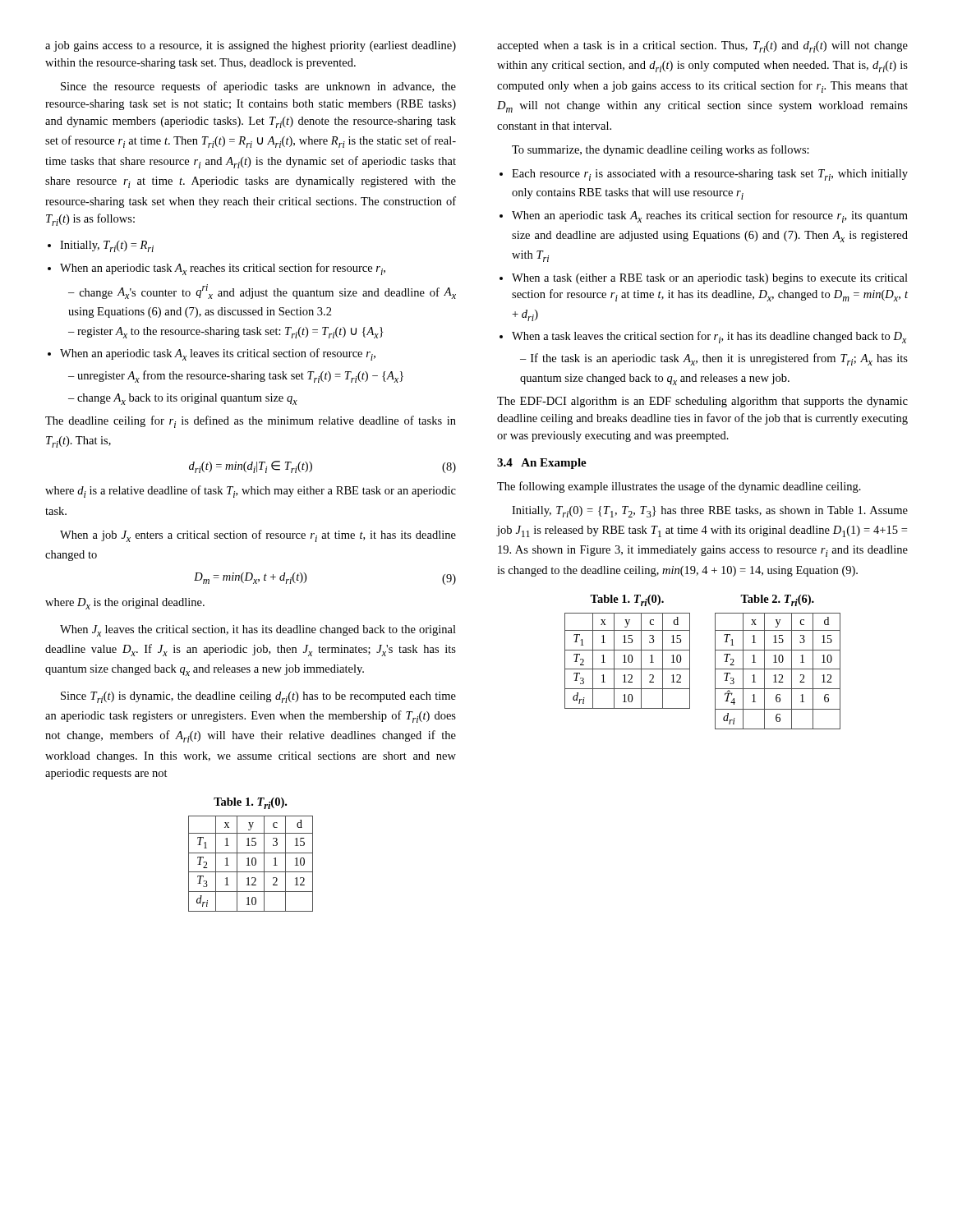Where is the passage that starts "Initially, Tri(t) = Rri When an aperiodic"?
This screenshot has width=953, height=1232.
coord(258,323)
